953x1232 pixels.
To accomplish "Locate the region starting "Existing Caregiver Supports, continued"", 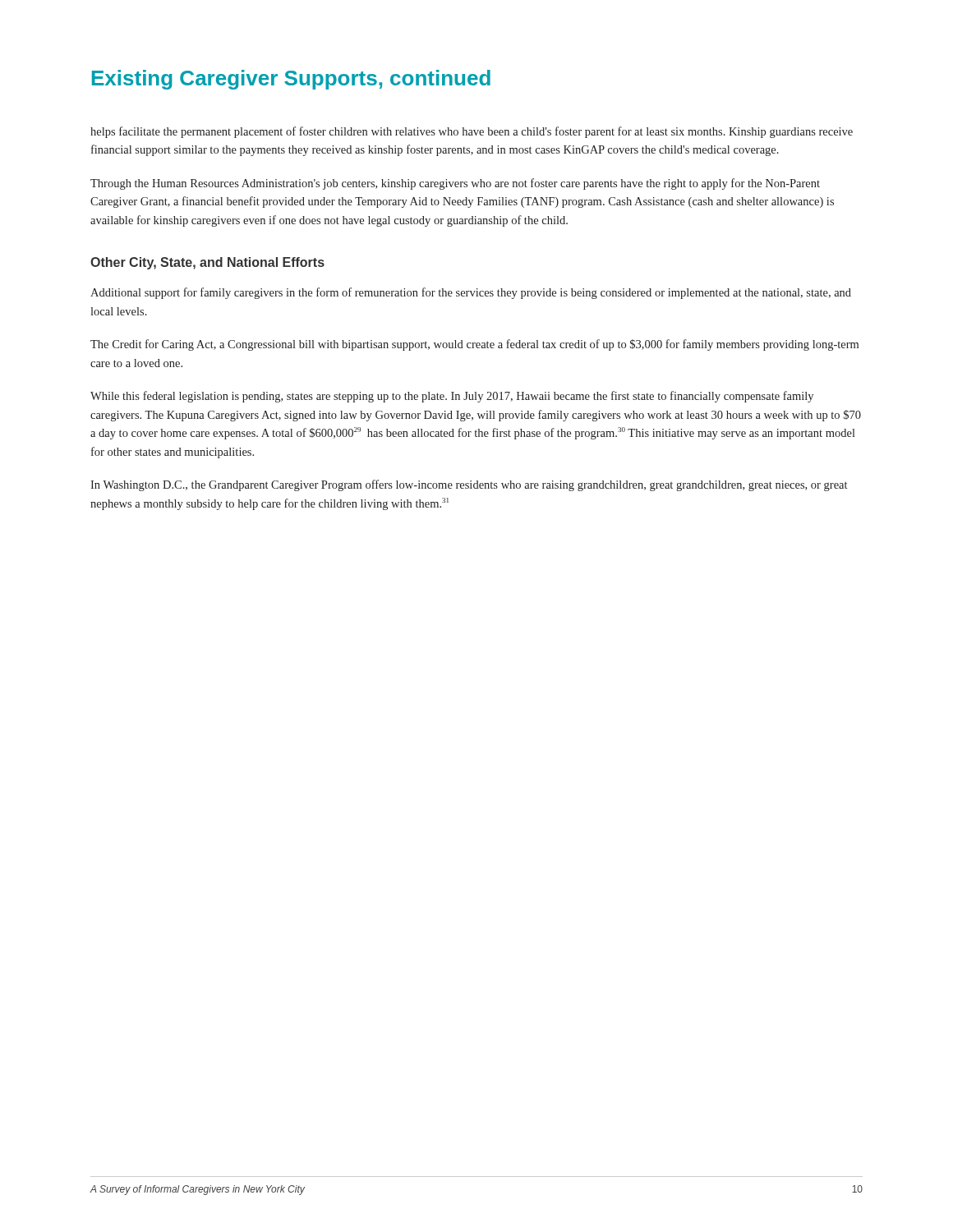I will [x=291, y=78].
